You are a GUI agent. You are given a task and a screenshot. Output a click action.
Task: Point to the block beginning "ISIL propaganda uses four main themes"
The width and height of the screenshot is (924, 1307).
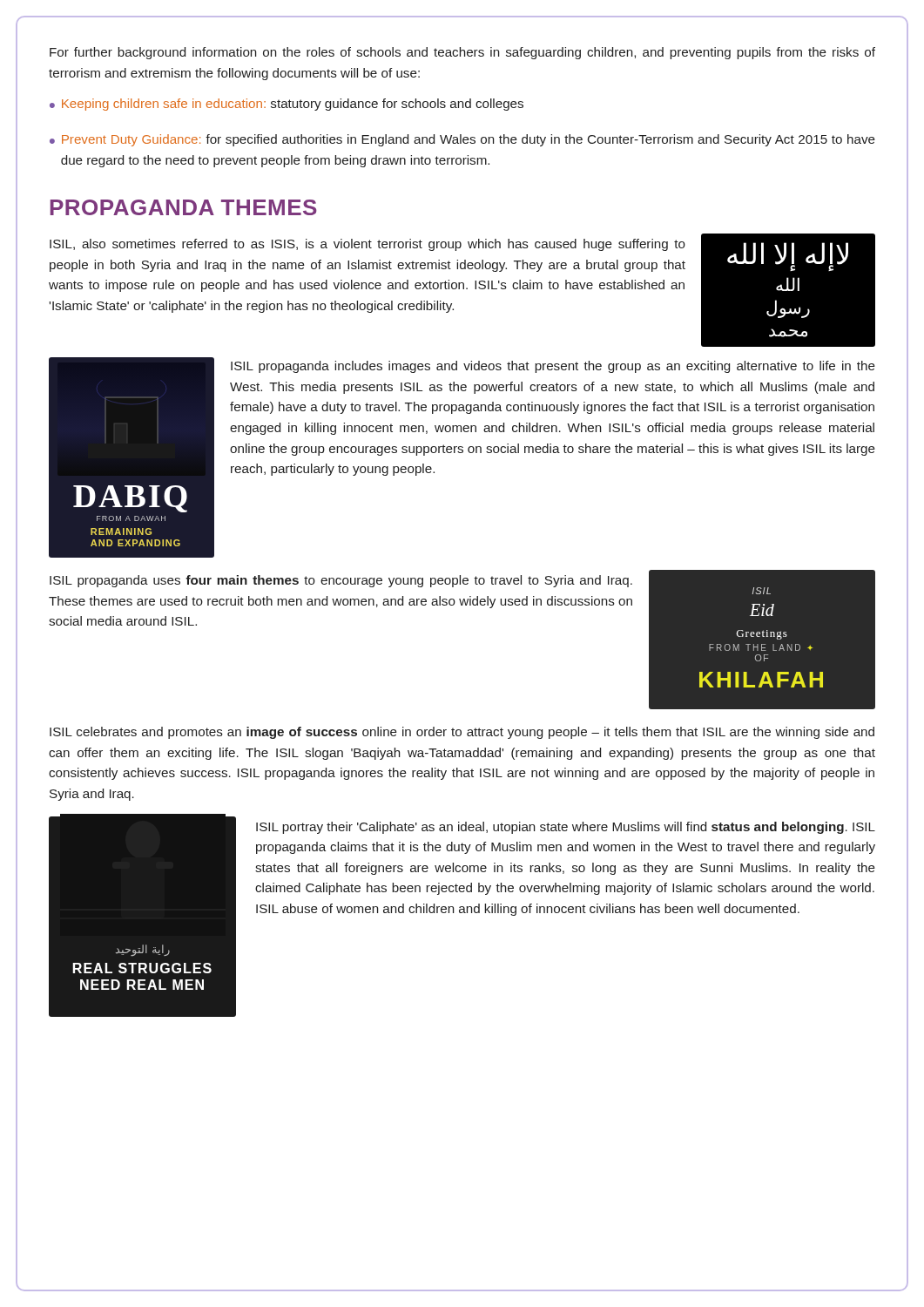click(341, 601)
